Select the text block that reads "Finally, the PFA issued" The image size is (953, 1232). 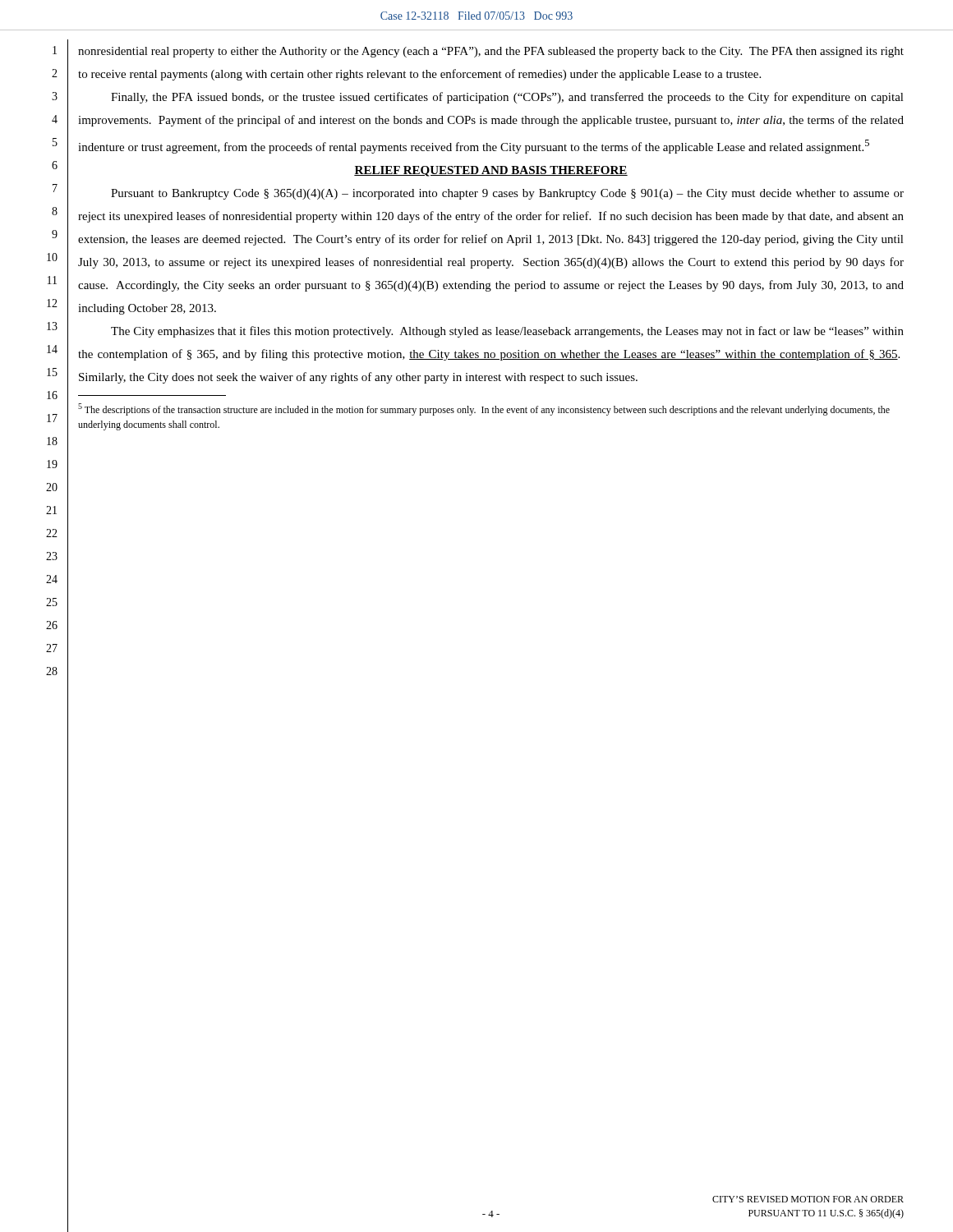[491, 122]
